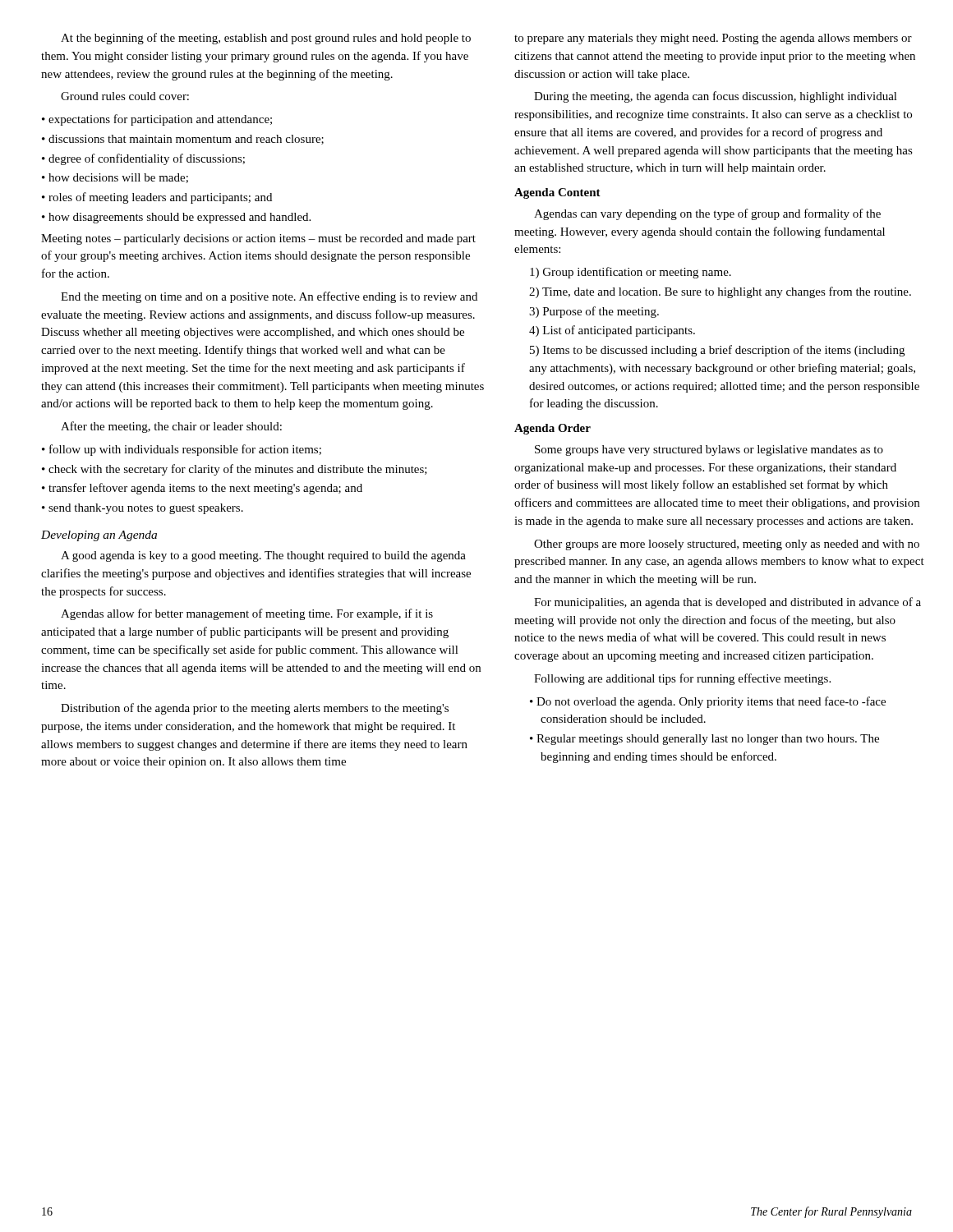
Task: Where does it say "Ground rules could cover:"?
Action: pos(125,96)
